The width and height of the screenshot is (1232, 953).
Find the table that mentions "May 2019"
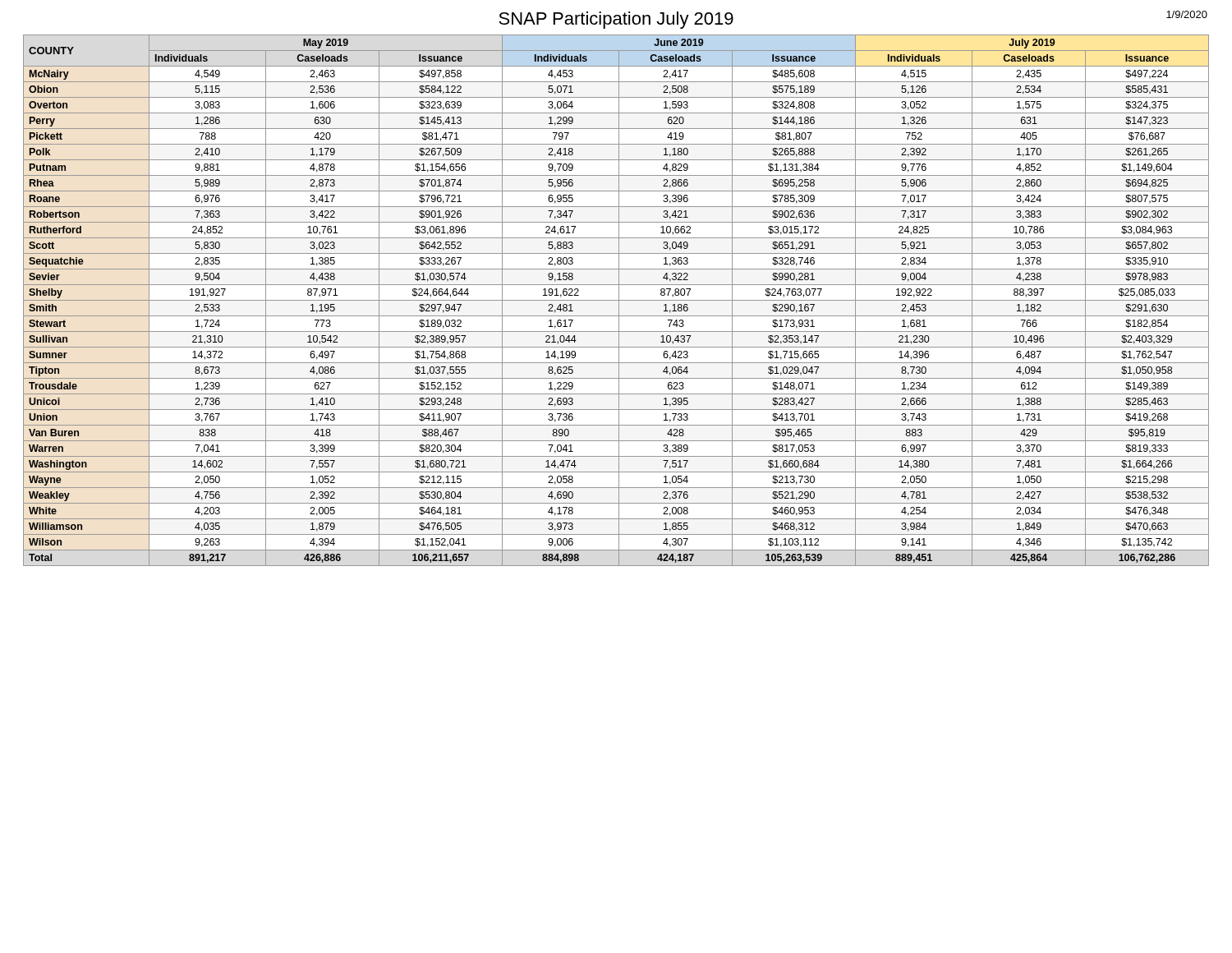pyautogui.click(x=616, y=300)
